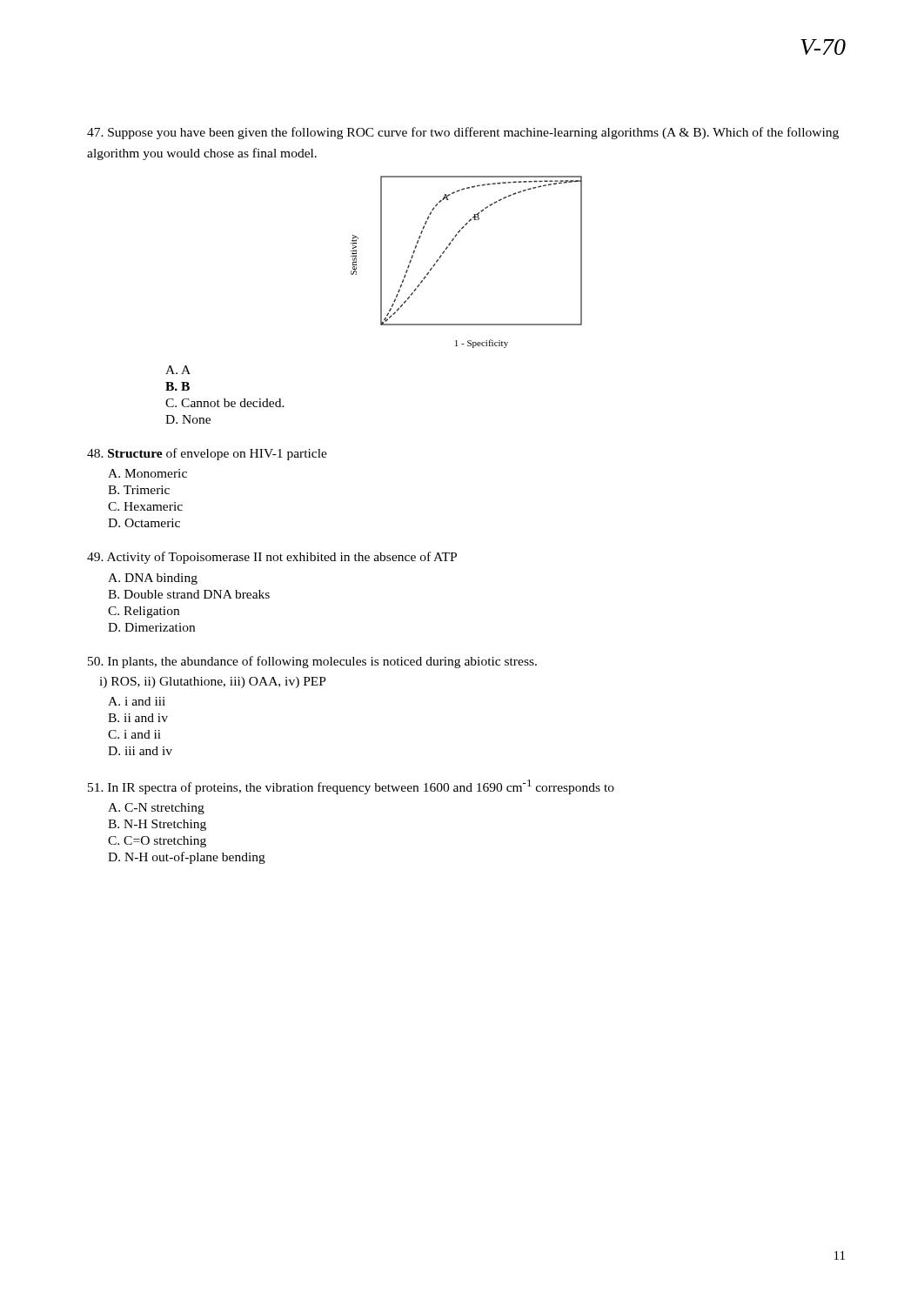Click on the list item that reads "D. Dimerization"
Viewport: 924px width, 1305px height.
click(x=152, y=626)
